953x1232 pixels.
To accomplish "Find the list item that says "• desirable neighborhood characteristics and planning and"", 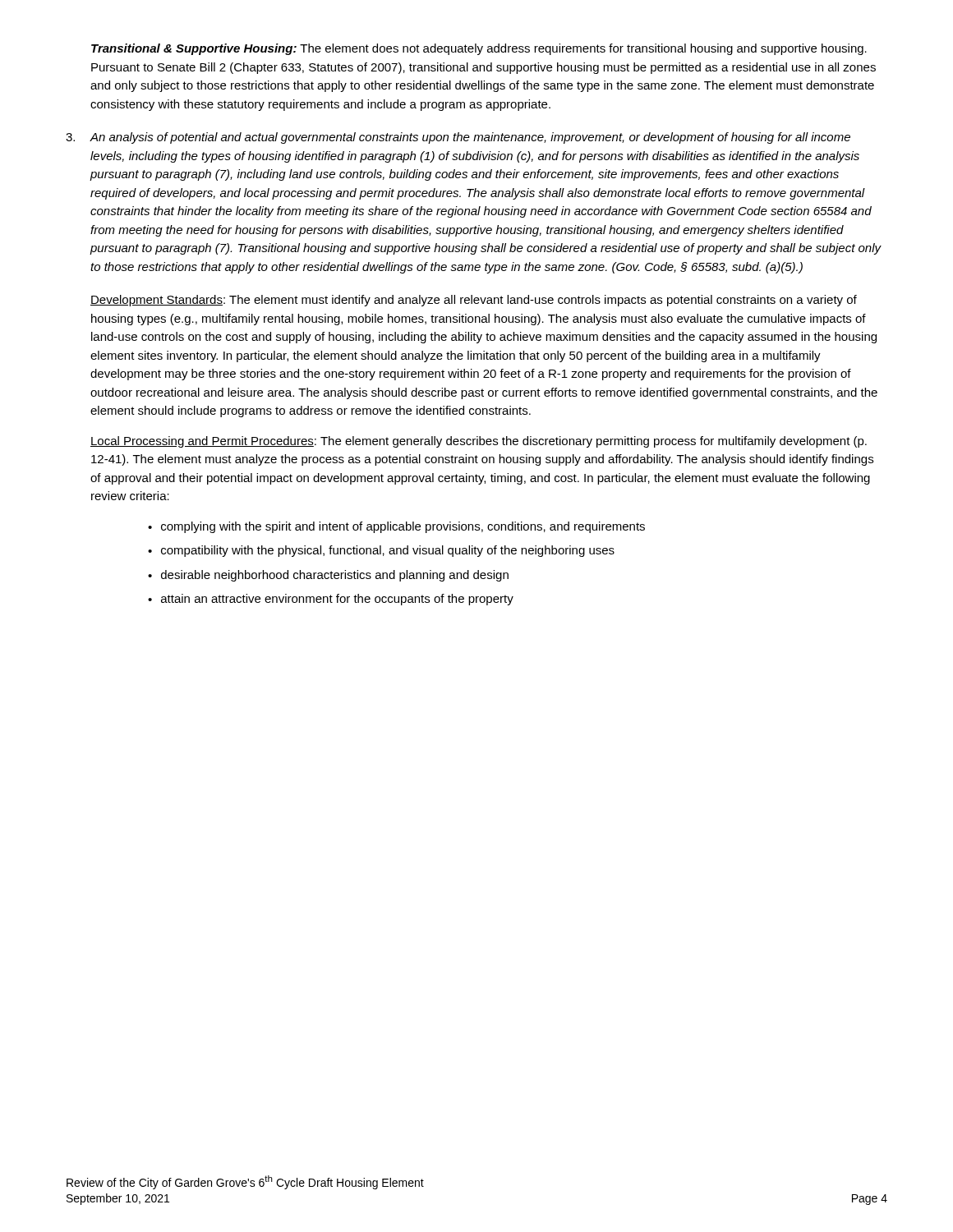I will pyautogui.click(x=329, y=575).
